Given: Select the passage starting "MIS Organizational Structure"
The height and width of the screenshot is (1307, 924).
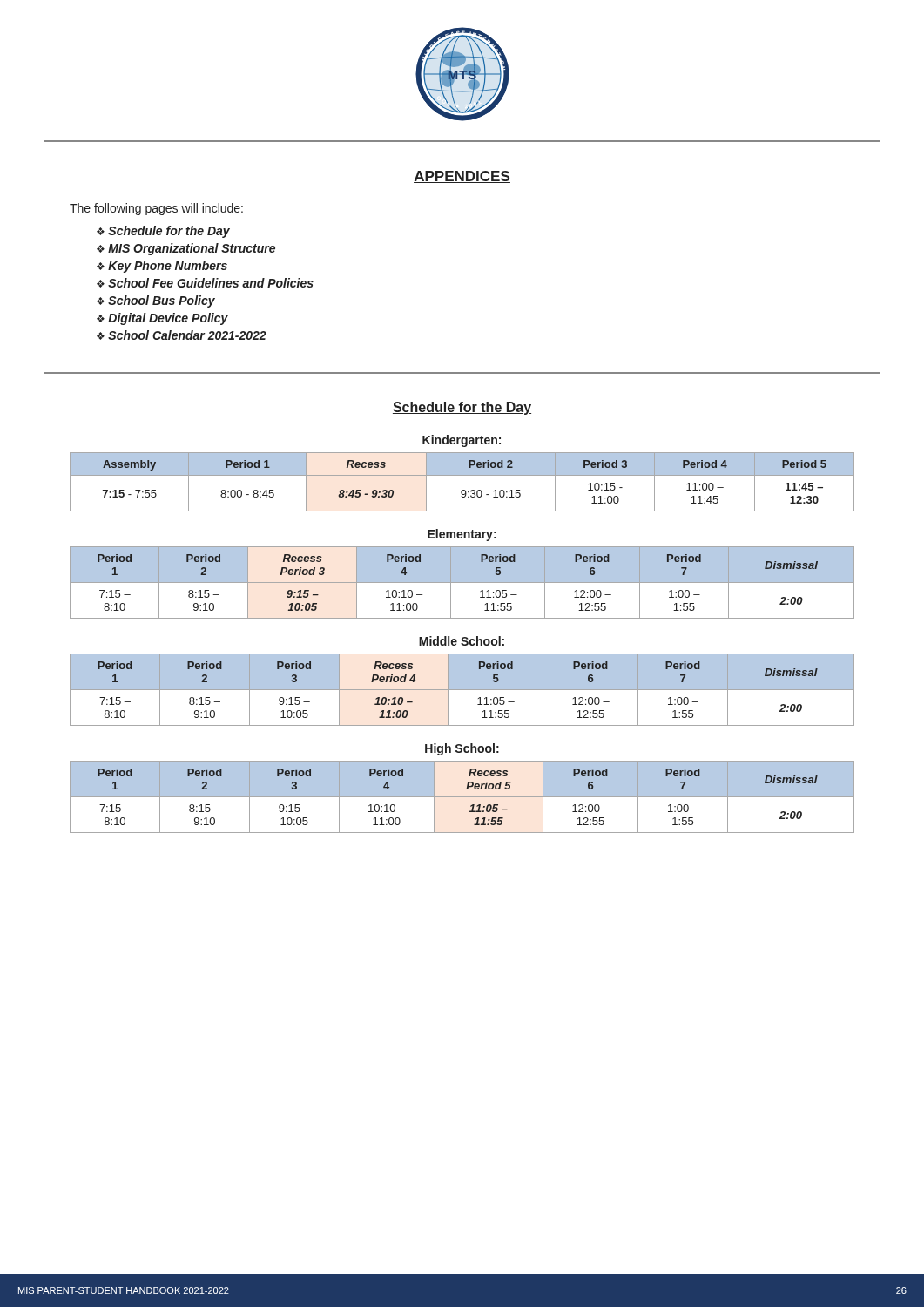Looking at the screenshot, I should point(192,248).
